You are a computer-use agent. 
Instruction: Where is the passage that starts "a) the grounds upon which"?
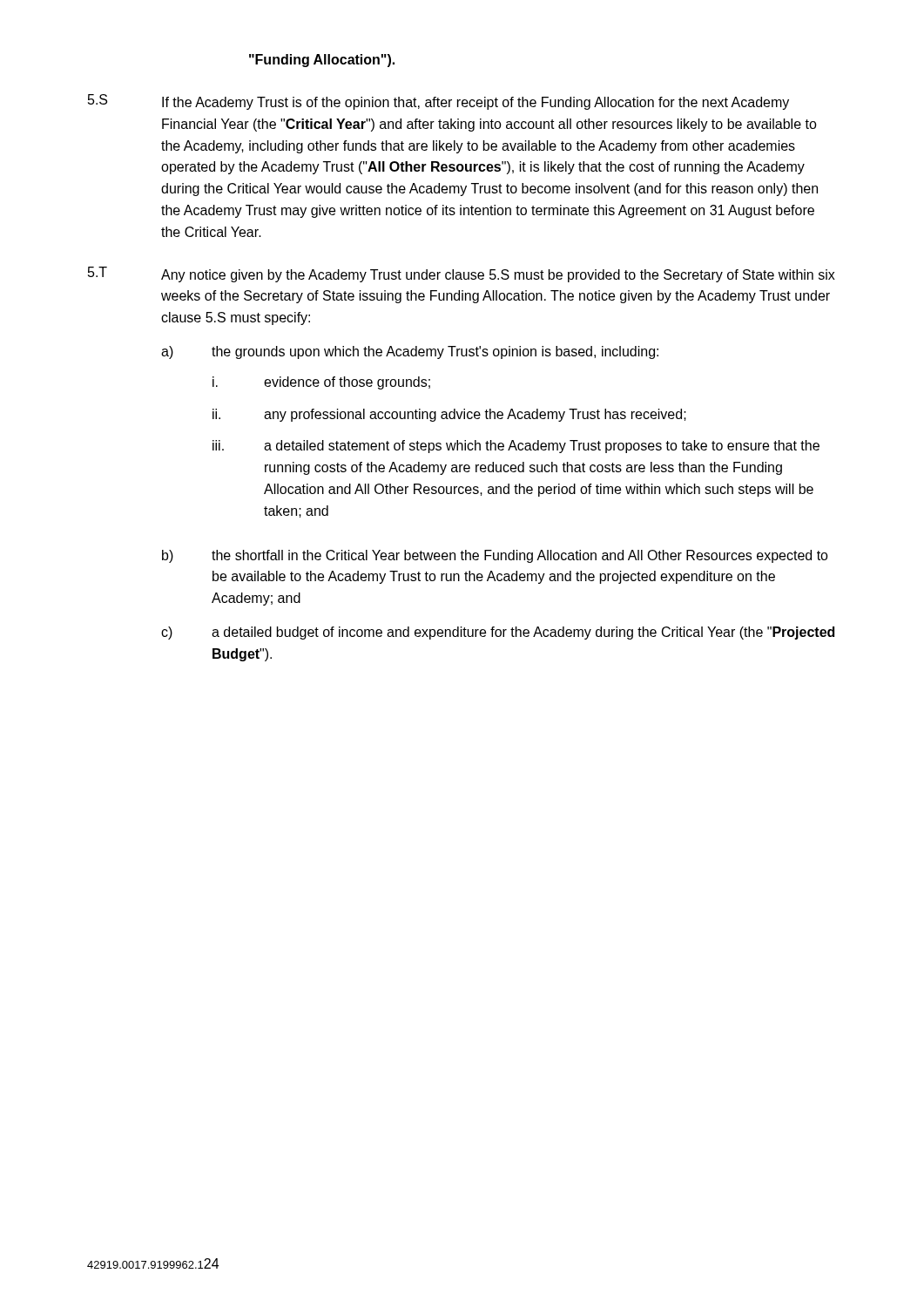pos(499,437)
